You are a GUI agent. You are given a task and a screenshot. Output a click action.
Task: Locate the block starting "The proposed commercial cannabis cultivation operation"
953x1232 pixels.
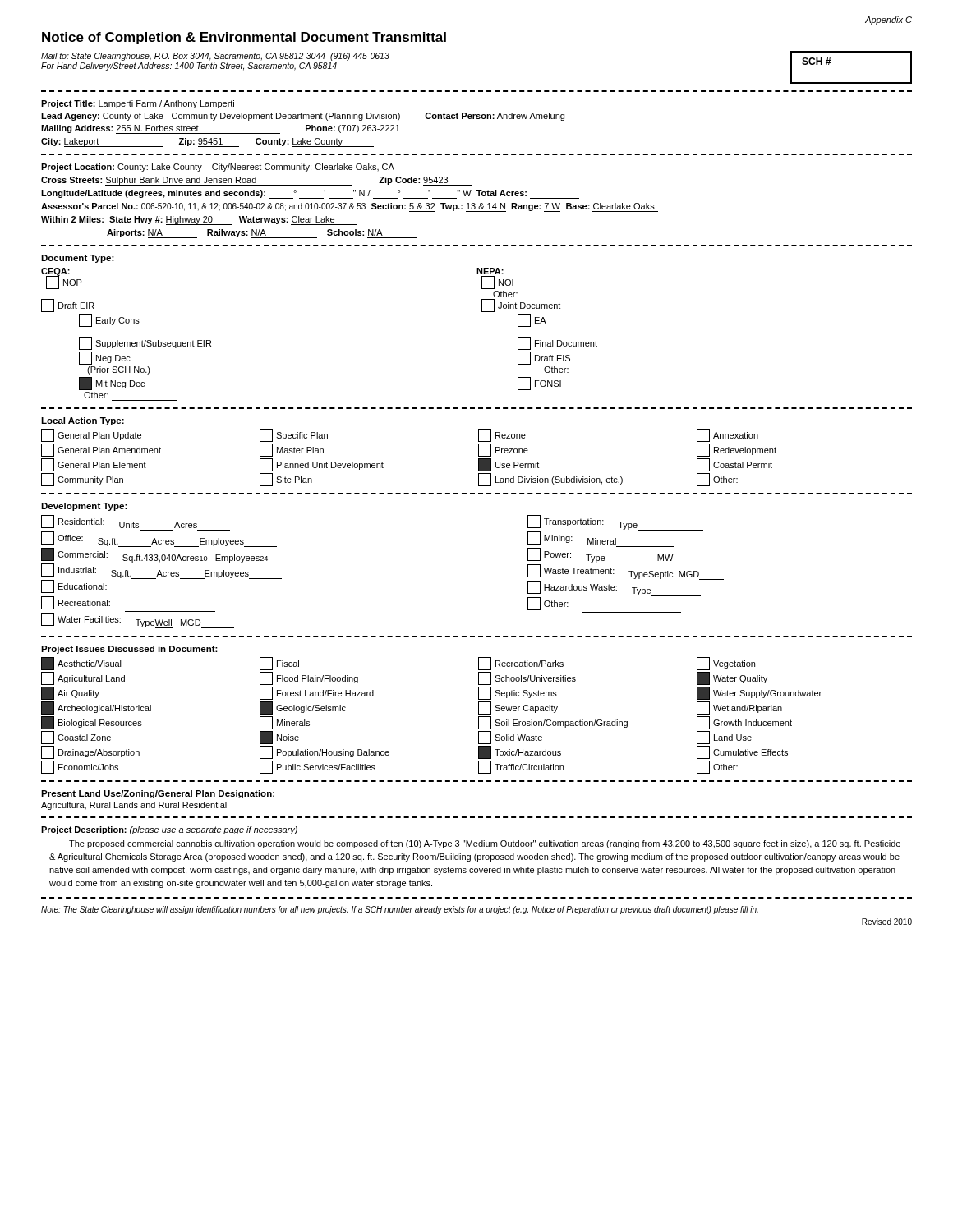pyautogui.click(x=476, y=864)
